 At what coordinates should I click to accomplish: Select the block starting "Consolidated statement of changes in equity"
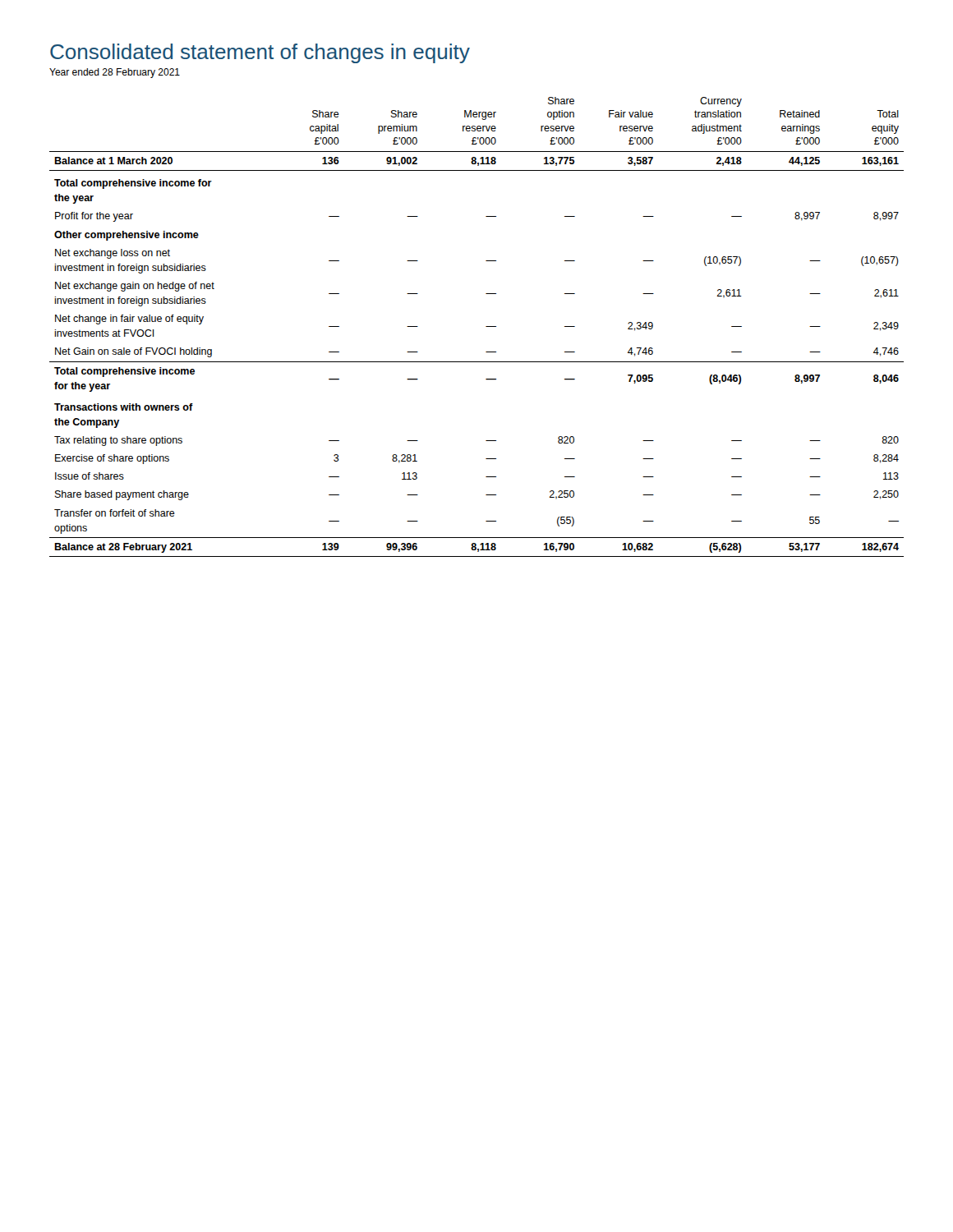pos(259,52)
